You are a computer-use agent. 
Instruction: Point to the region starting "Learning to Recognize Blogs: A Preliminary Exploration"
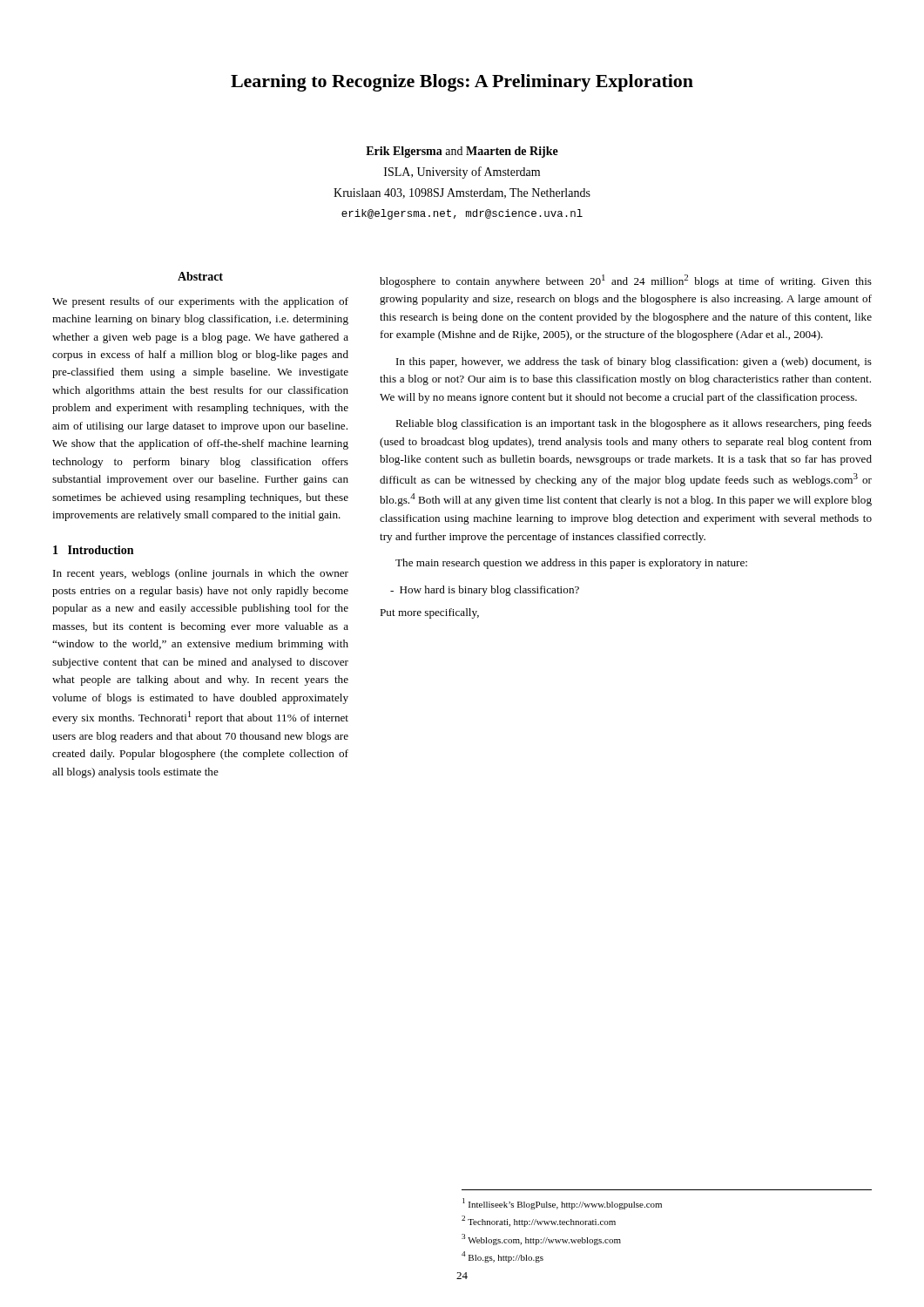click(x=462, y=81)
